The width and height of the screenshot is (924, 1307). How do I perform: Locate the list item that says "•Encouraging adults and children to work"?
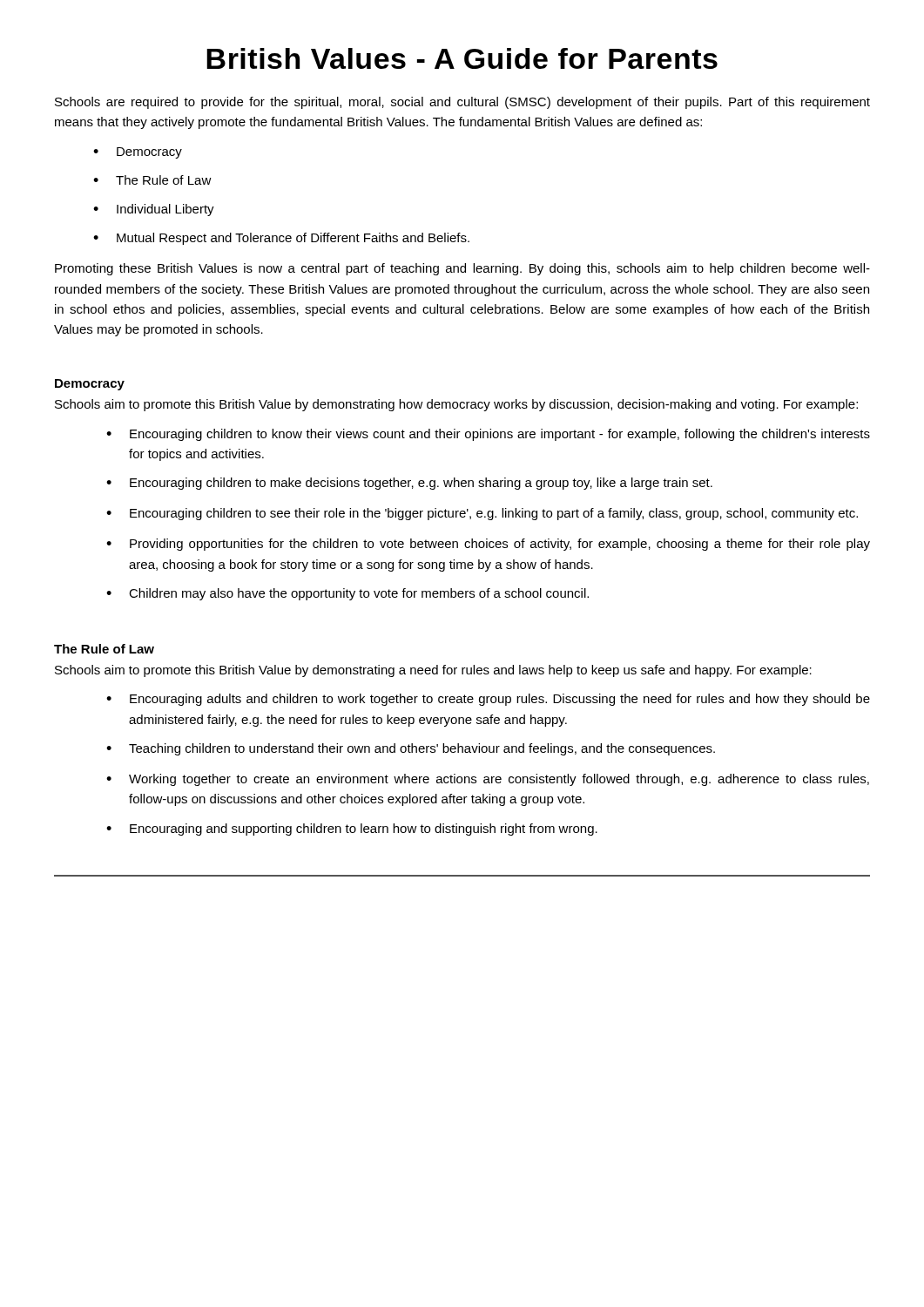(x=488, y=709)
